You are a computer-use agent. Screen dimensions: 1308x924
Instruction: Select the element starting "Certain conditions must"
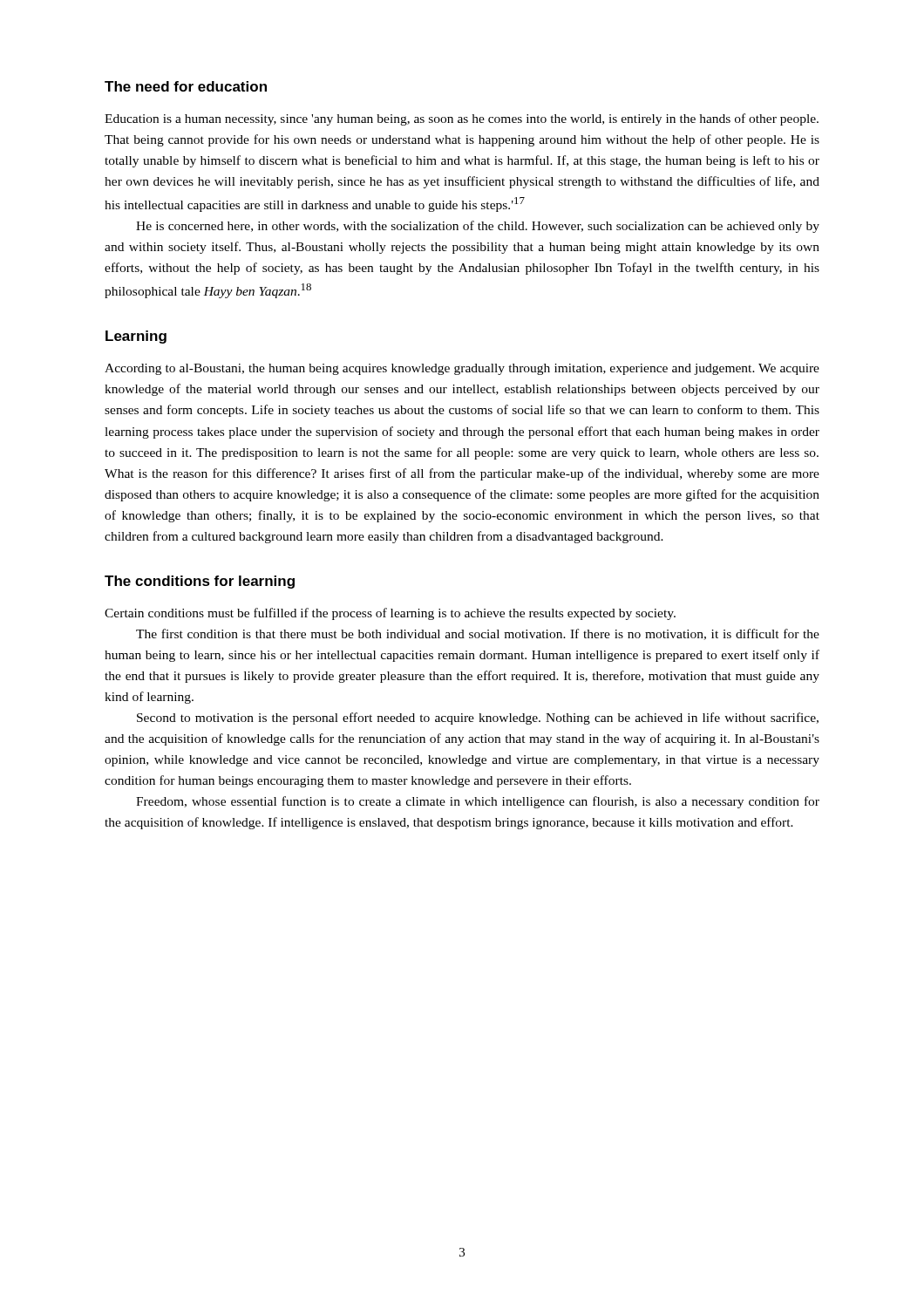point(390,612)
